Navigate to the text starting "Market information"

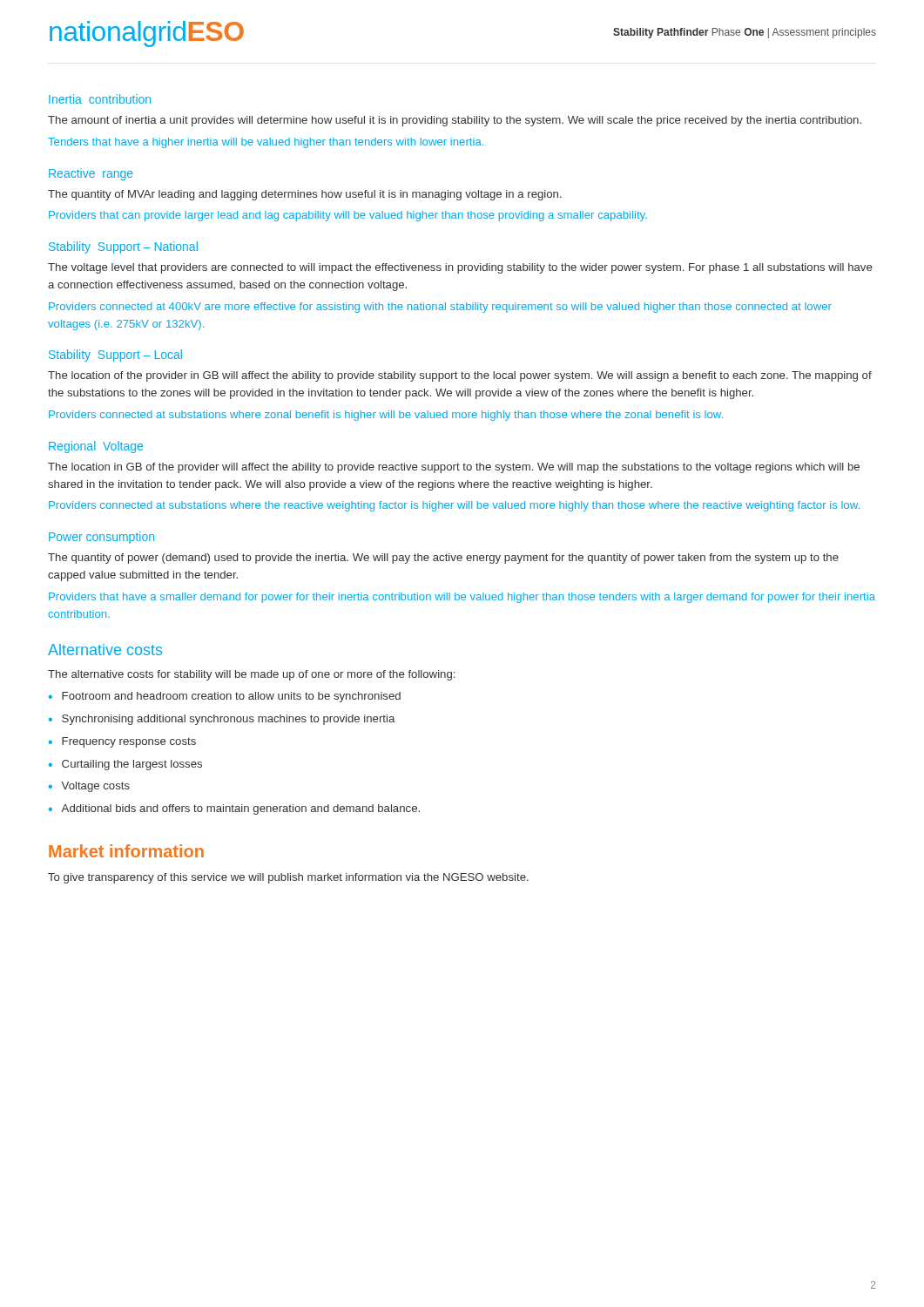[126, 851]
